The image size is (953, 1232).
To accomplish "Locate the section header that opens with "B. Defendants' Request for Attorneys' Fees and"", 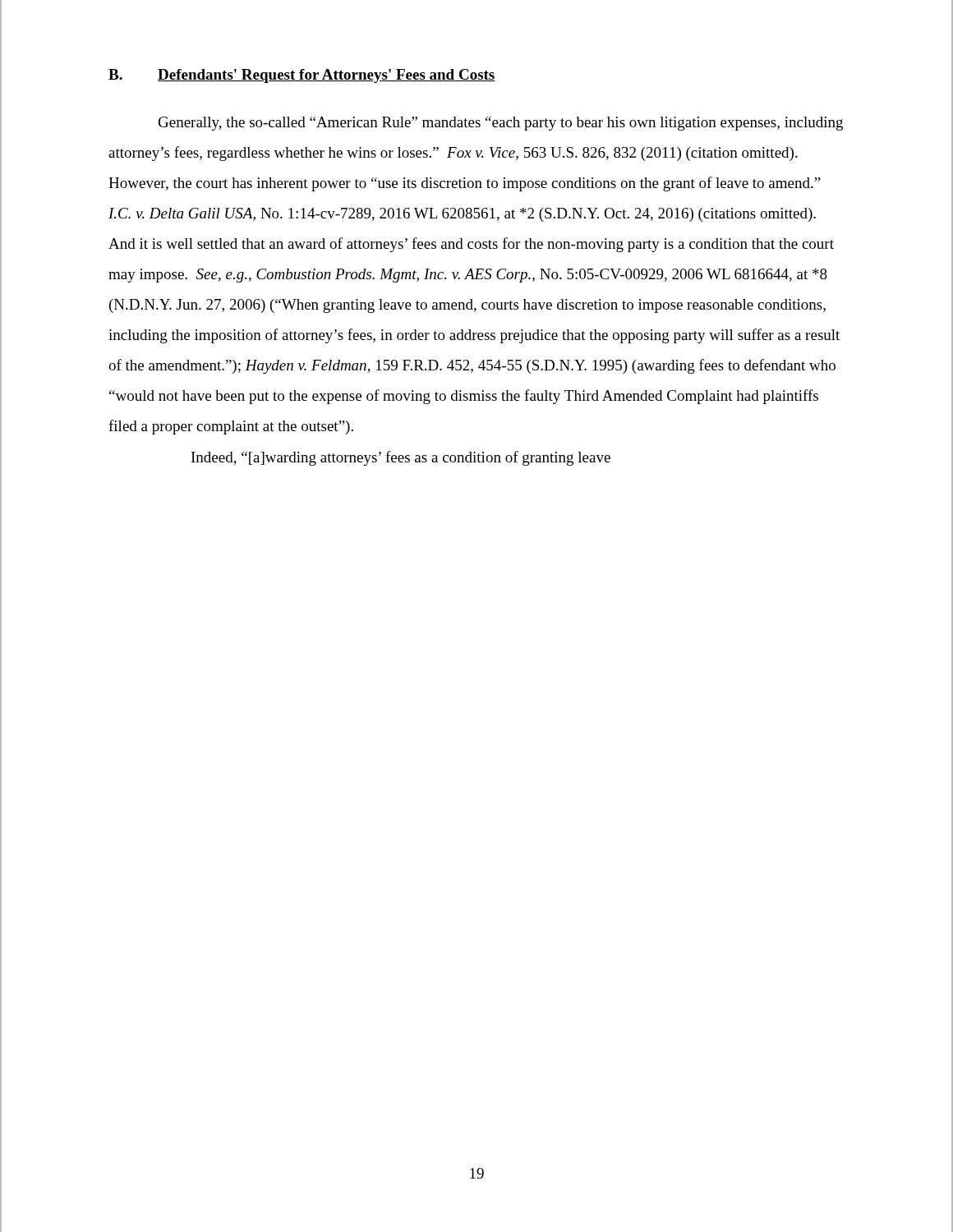I will tap(302, 75).
